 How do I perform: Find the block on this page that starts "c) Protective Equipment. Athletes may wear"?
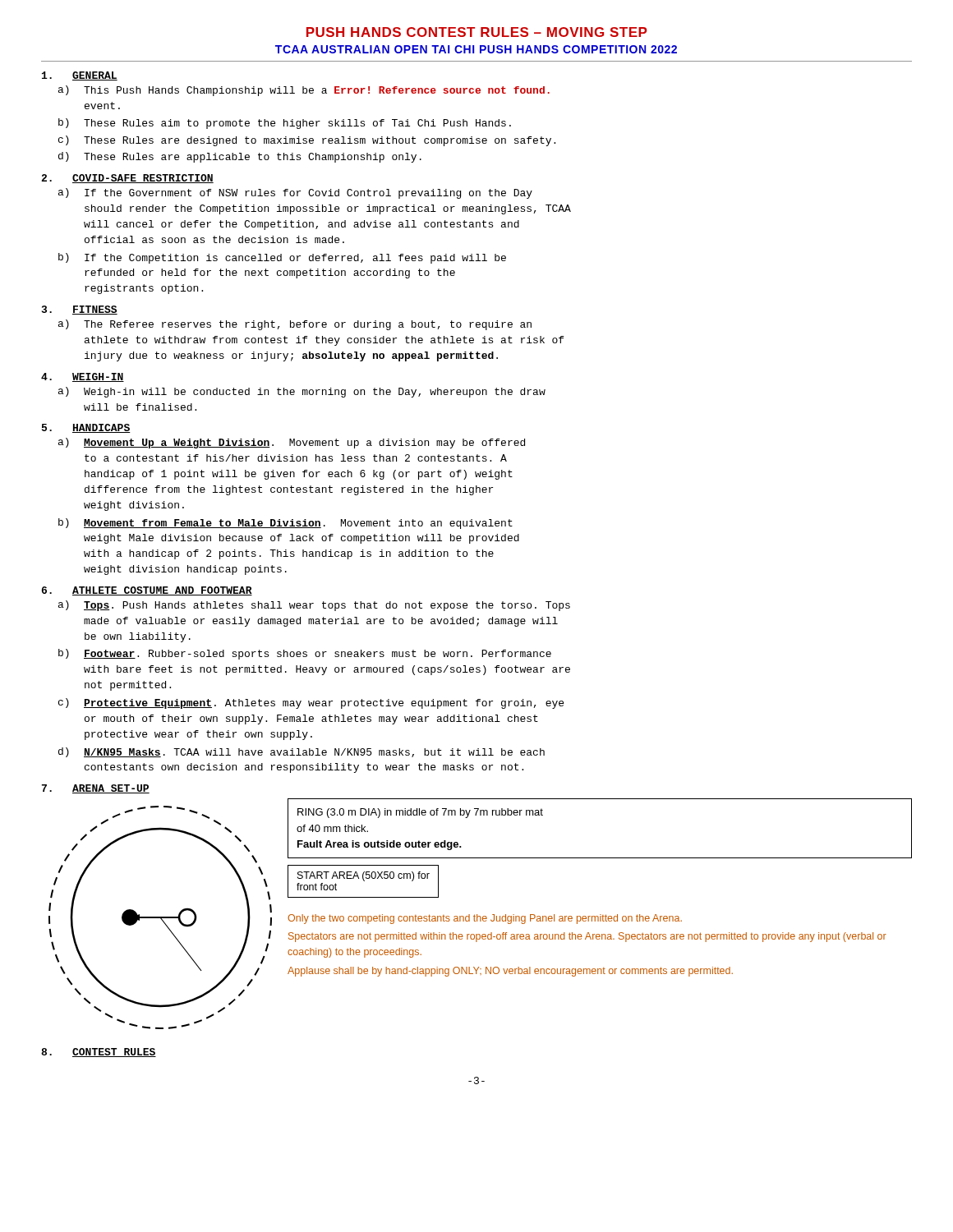(311, 720)
